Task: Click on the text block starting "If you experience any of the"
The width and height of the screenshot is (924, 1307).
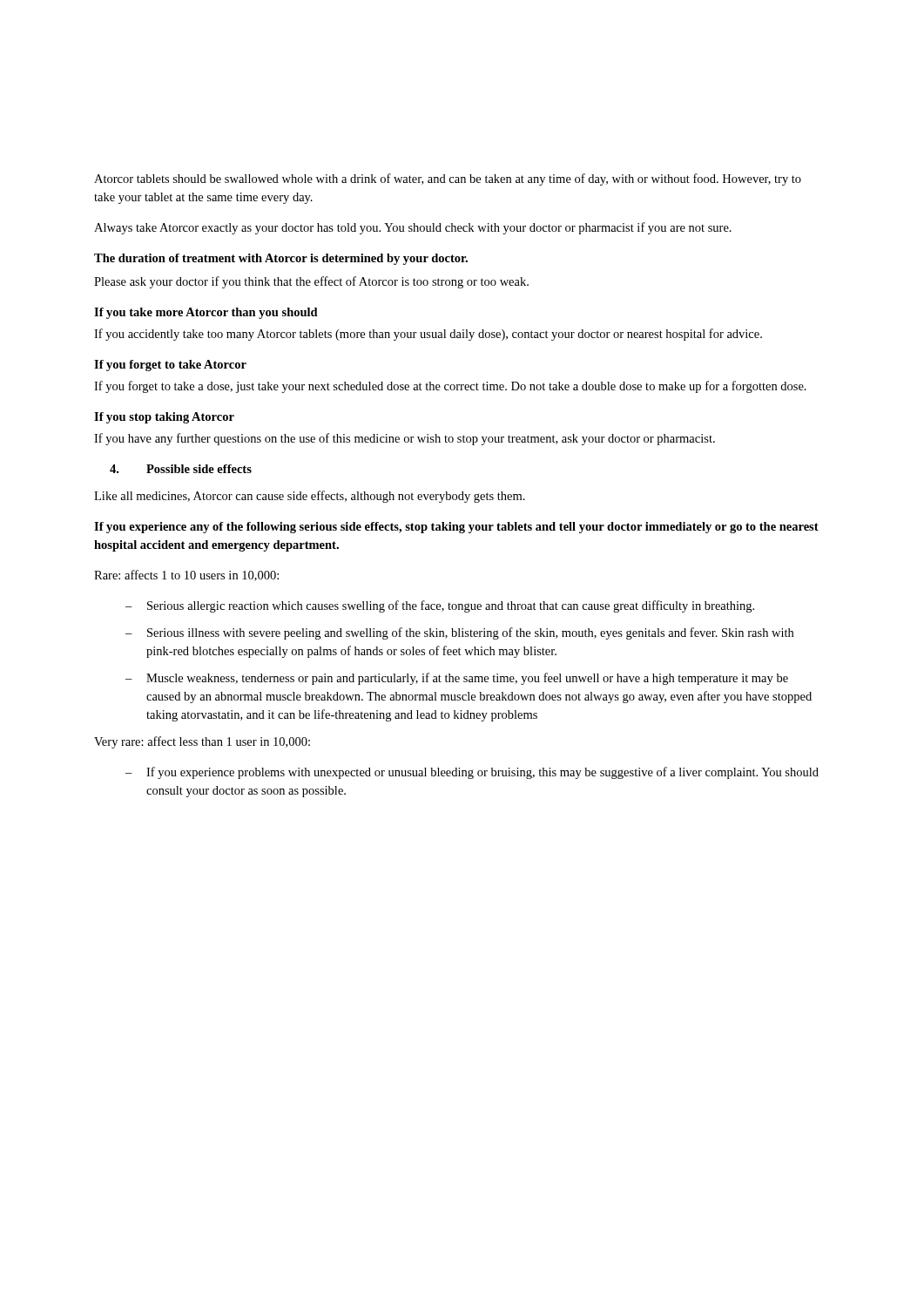Action: [456, 536]
